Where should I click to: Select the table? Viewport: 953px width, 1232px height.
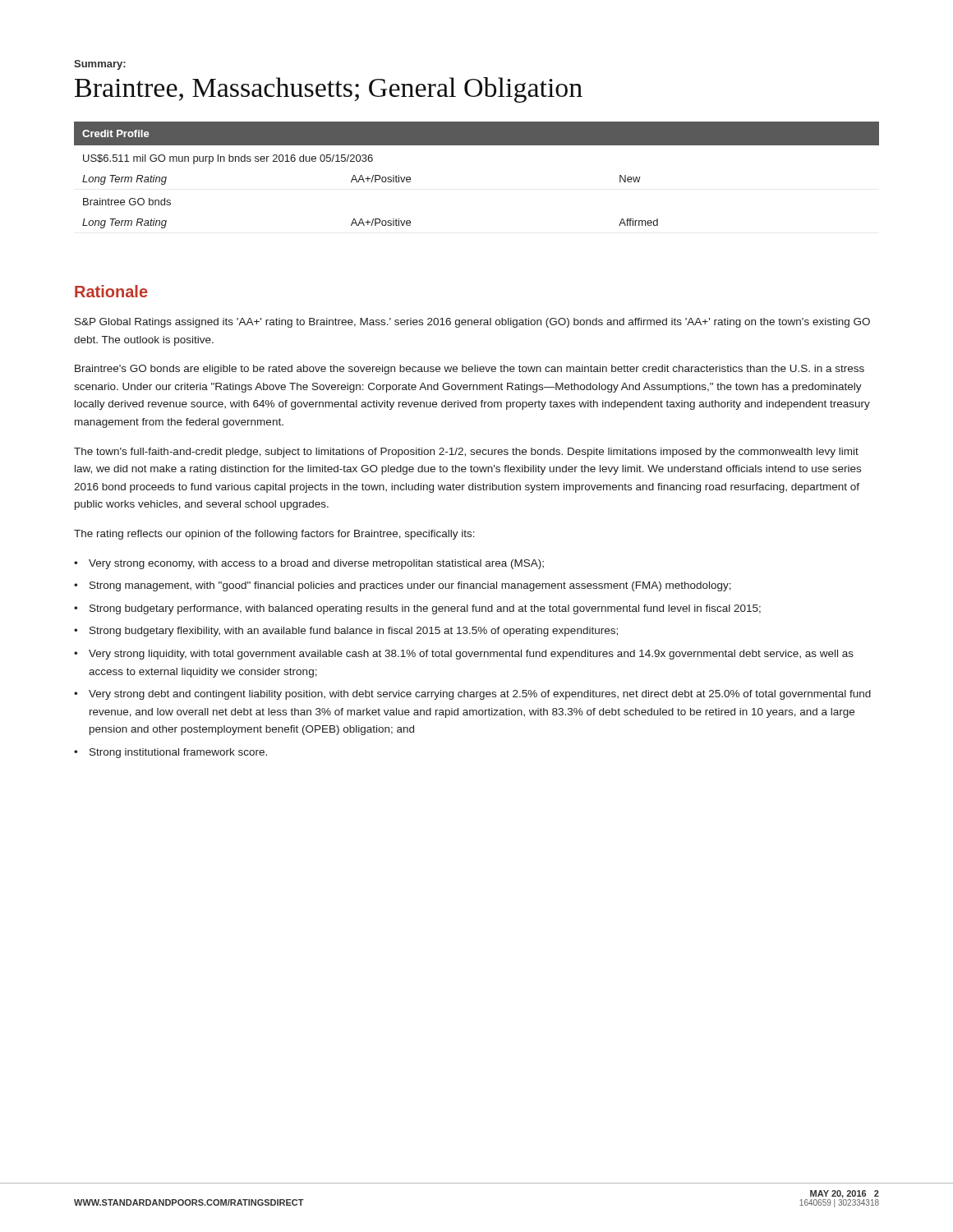pyautogui.click(x=476, y=177)
